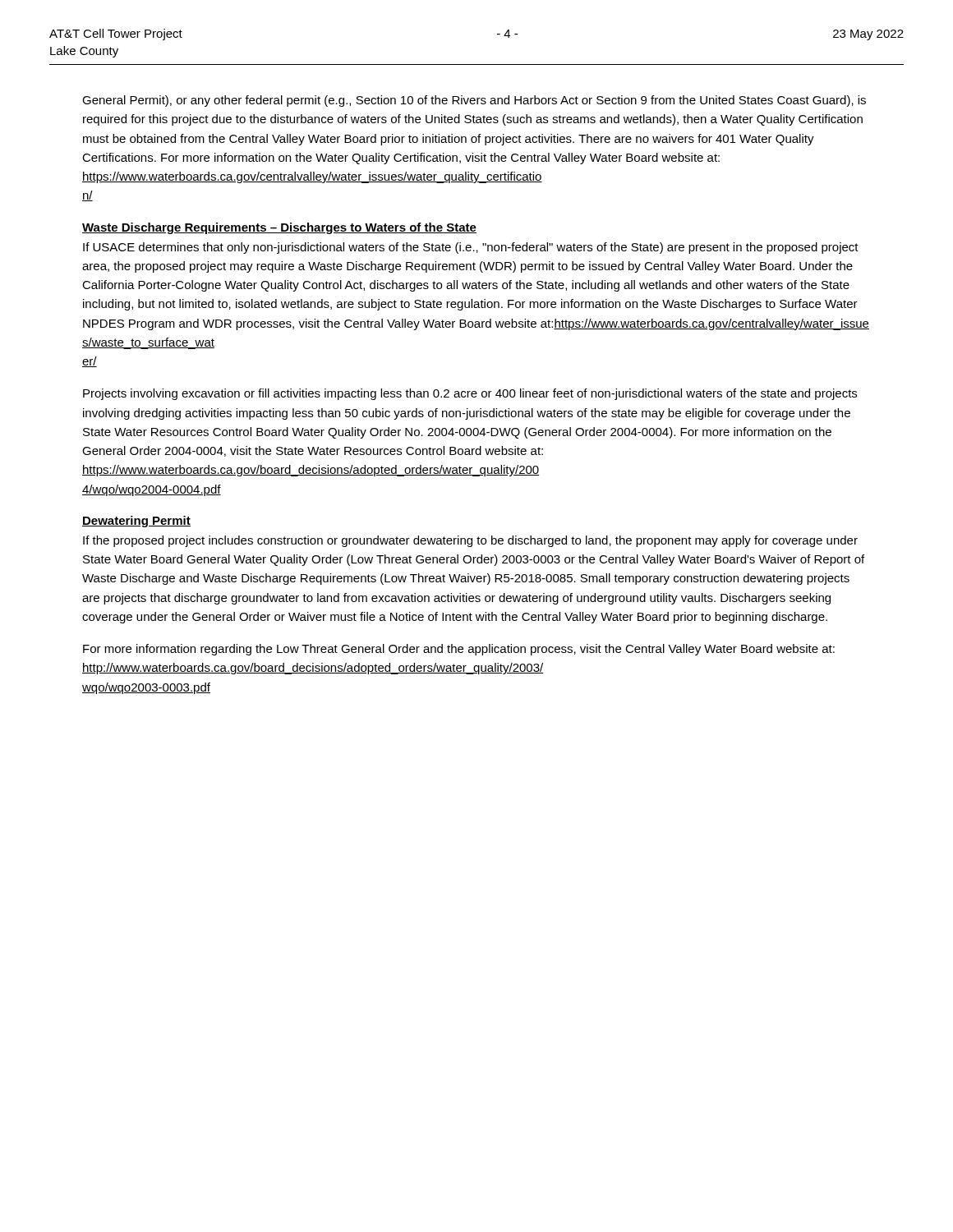Locate the block of text that opens with "For more information regarding the"
This screenshot has width=953, height=1232.
point(459,668)
